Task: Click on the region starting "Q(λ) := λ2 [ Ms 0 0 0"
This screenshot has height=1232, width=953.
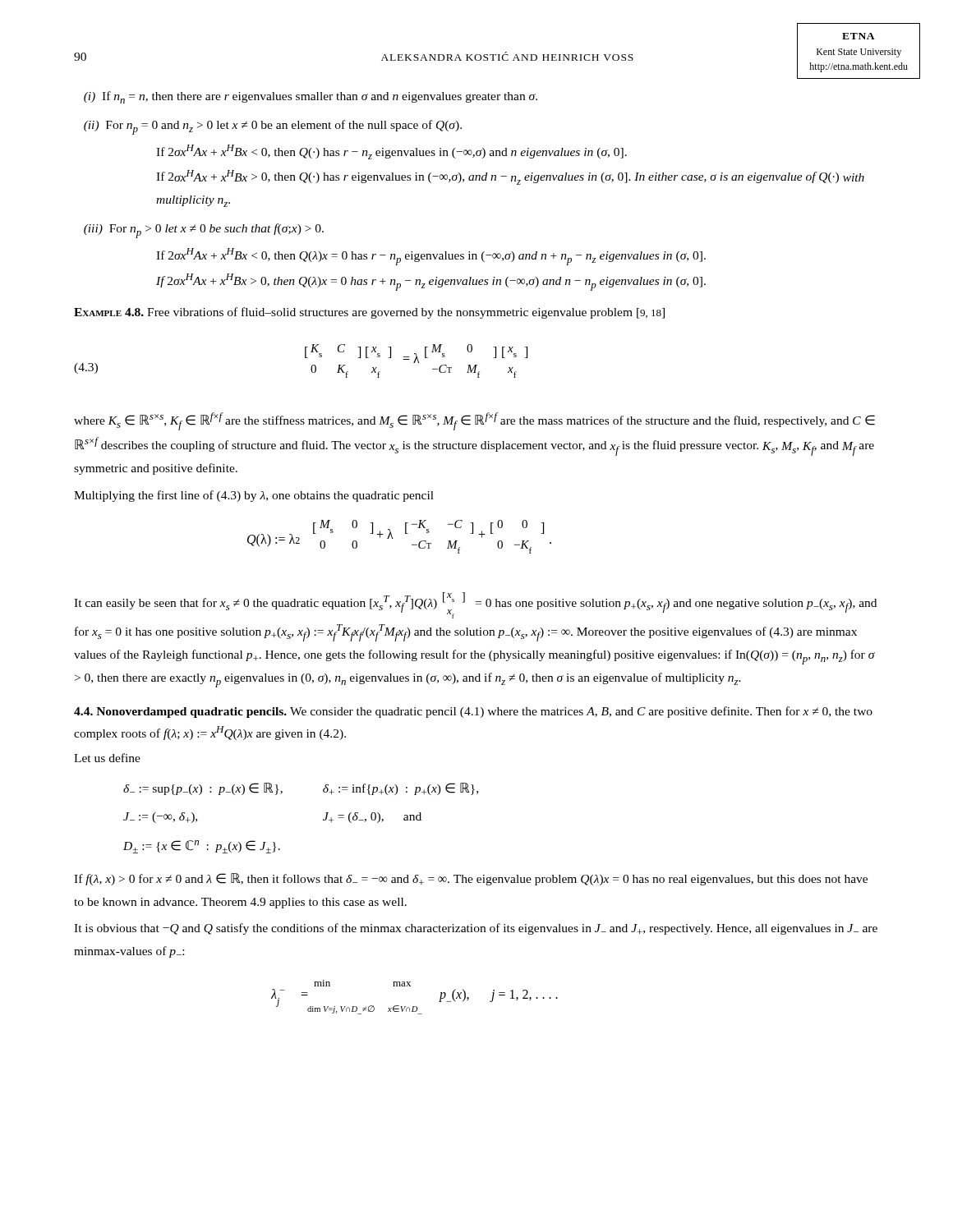Action: point(476,547)
